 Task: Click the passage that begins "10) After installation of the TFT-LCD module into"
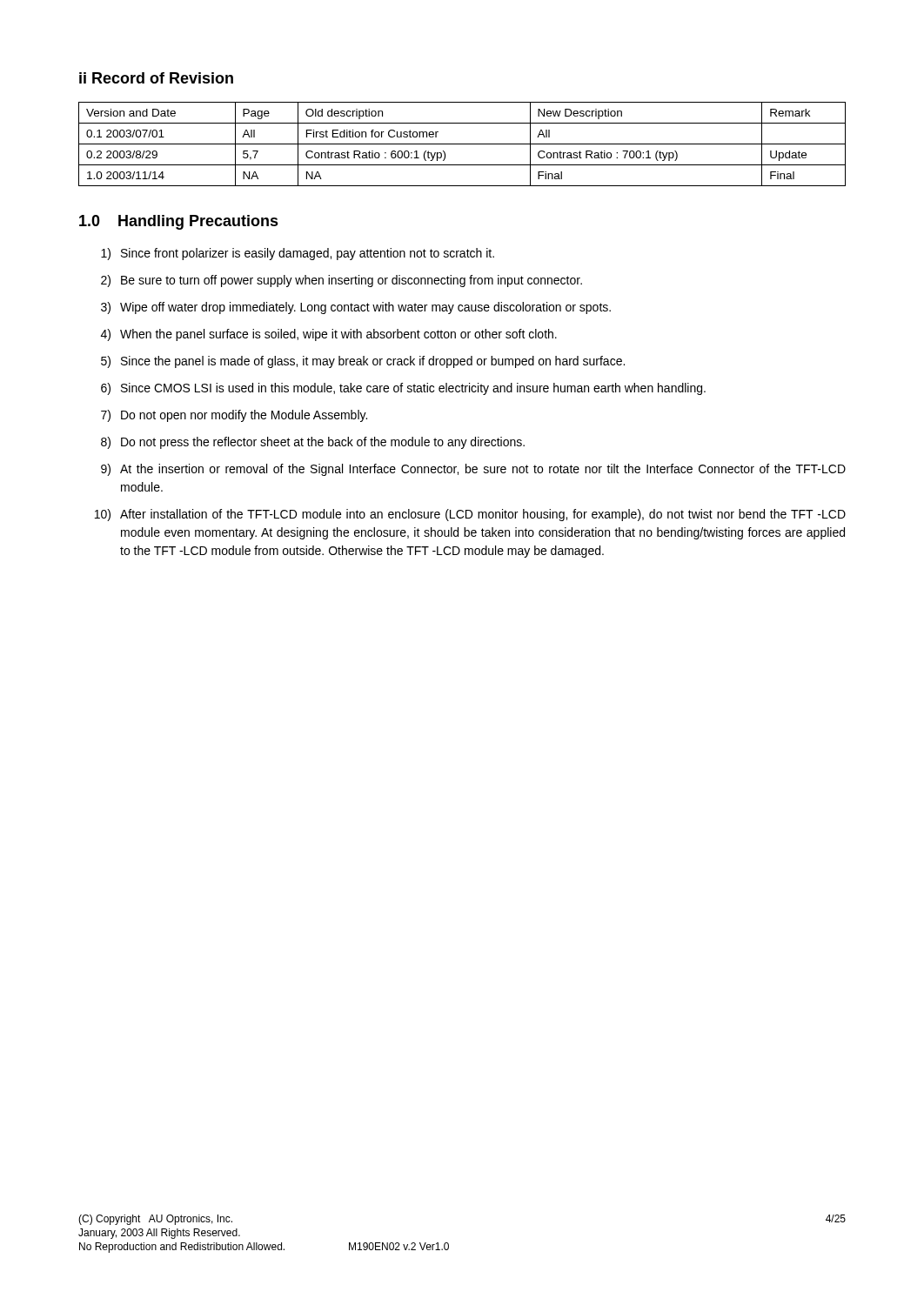coord(462,533)
